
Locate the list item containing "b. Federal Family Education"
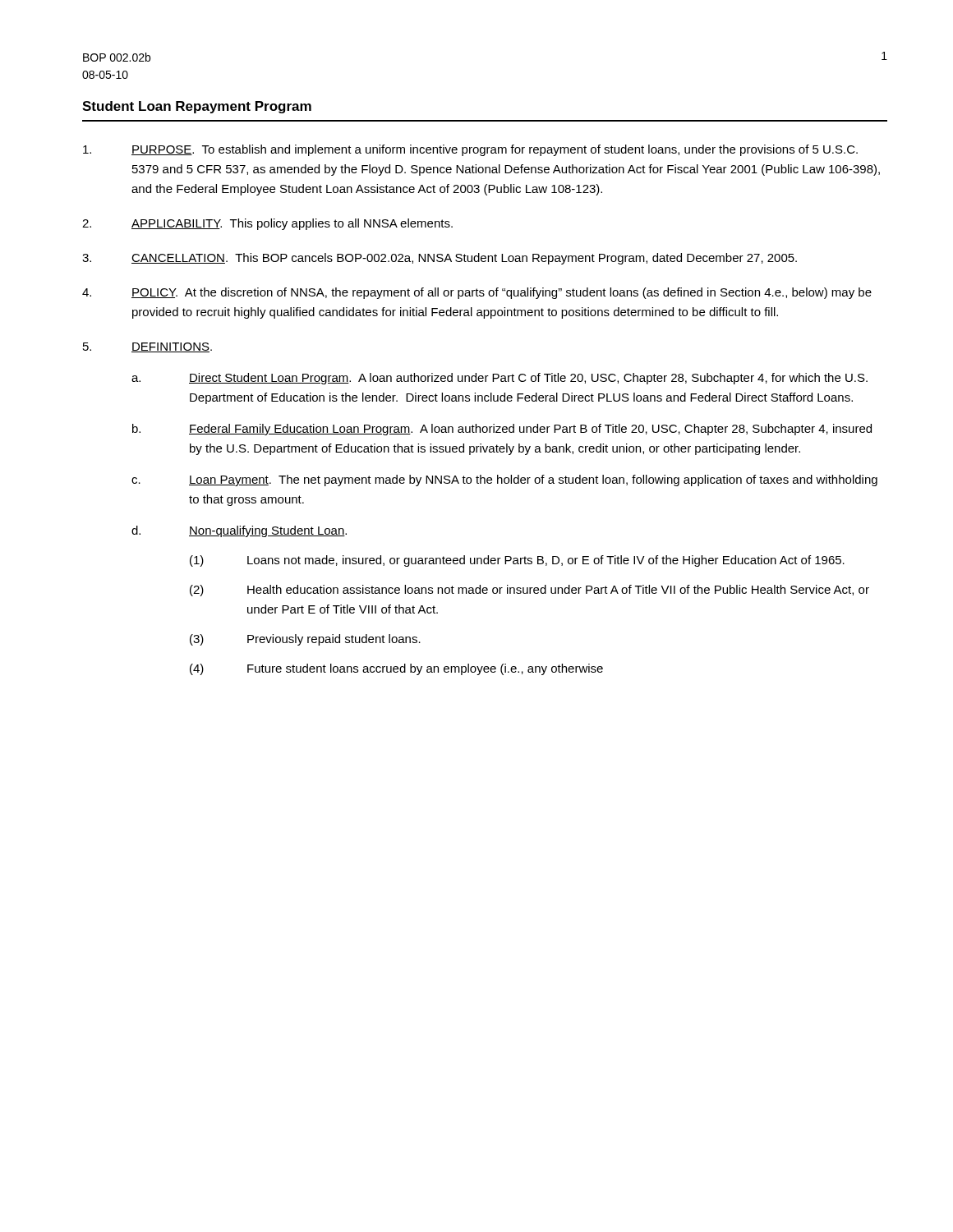(x=509, y=439)
